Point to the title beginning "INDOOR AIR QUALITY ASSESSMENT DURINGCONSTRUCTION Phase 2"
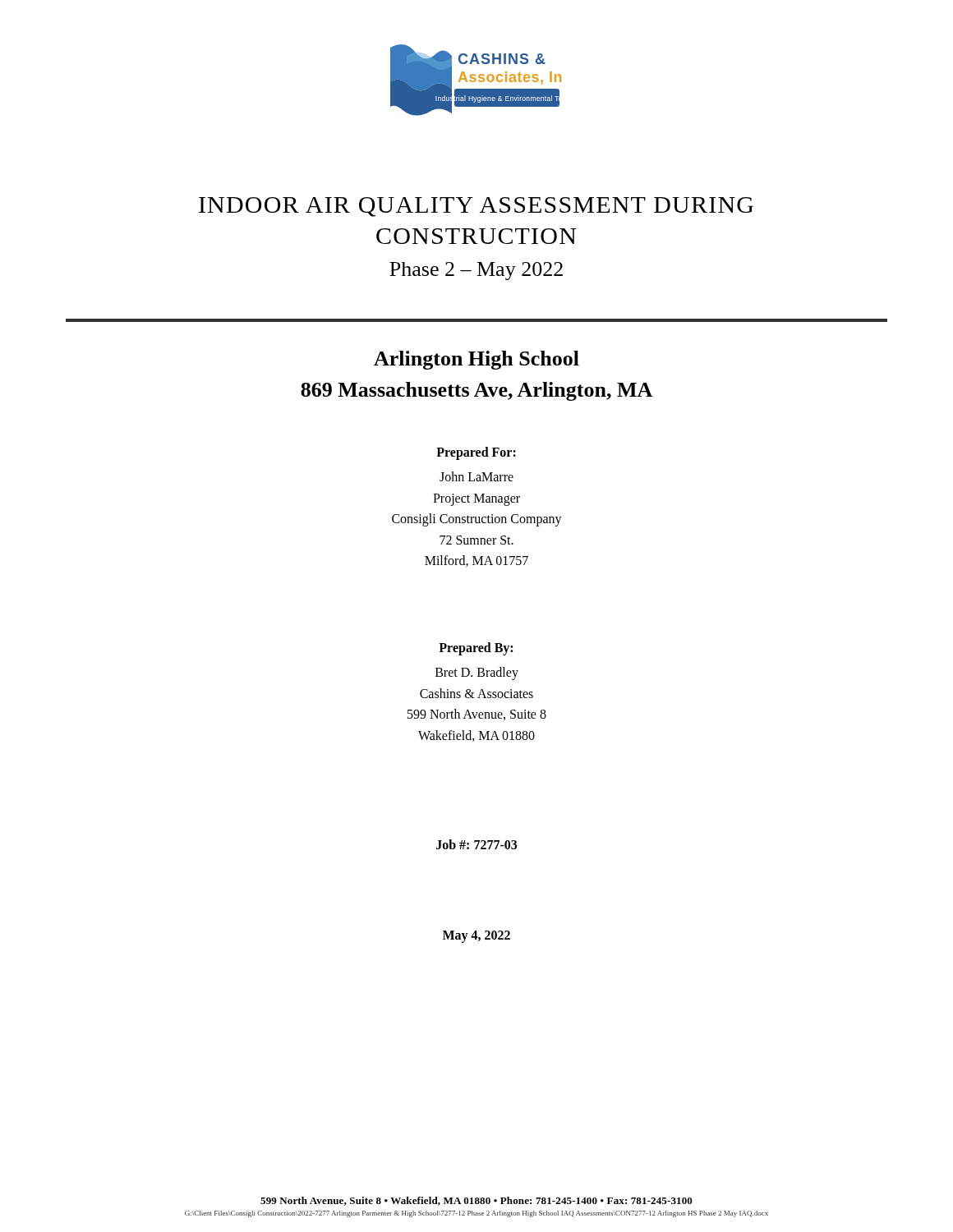 point(476,236)
